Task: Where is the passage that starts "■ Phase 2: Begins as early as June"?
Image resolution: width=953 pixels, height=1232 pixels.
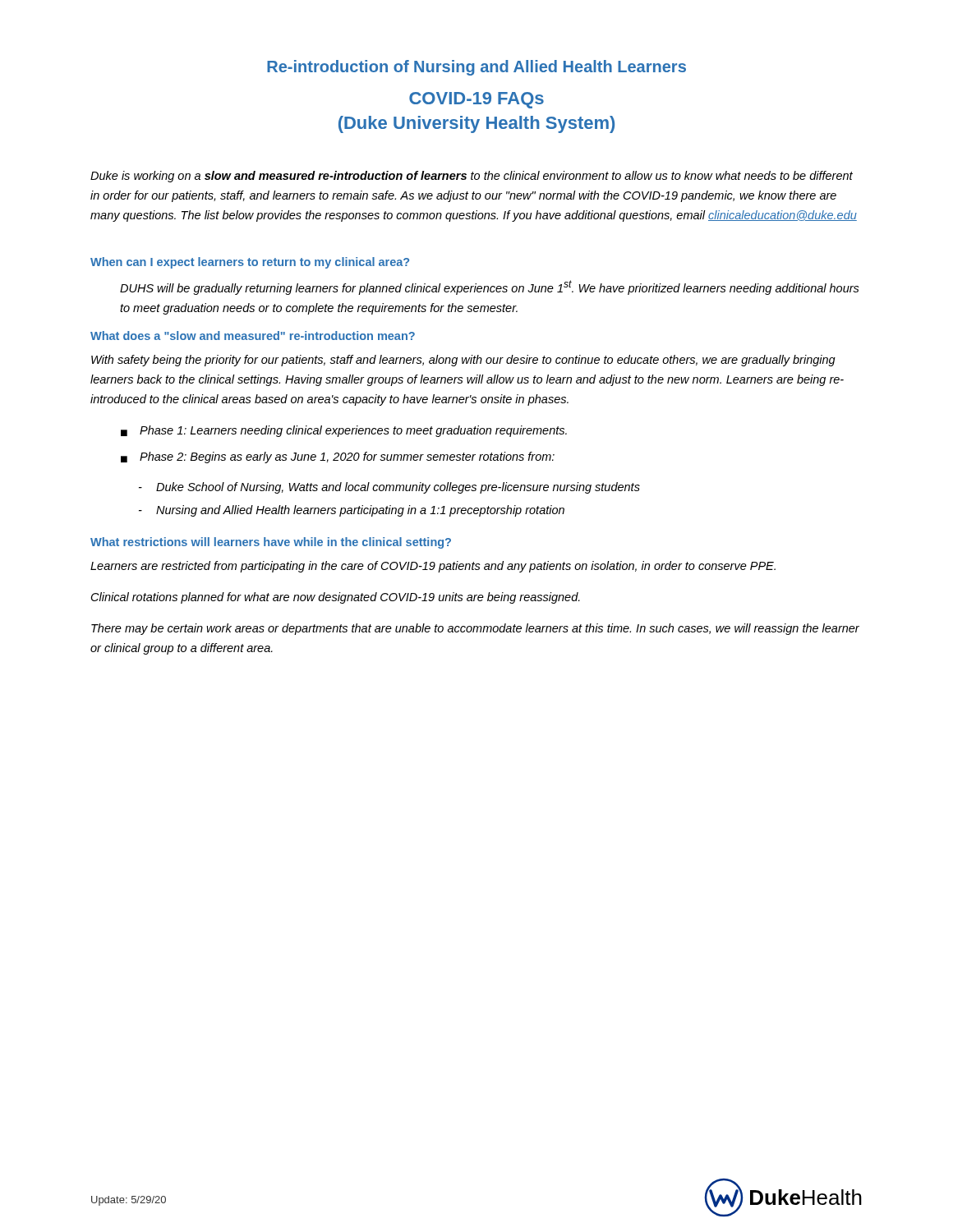Action: [x=337, y=459]
